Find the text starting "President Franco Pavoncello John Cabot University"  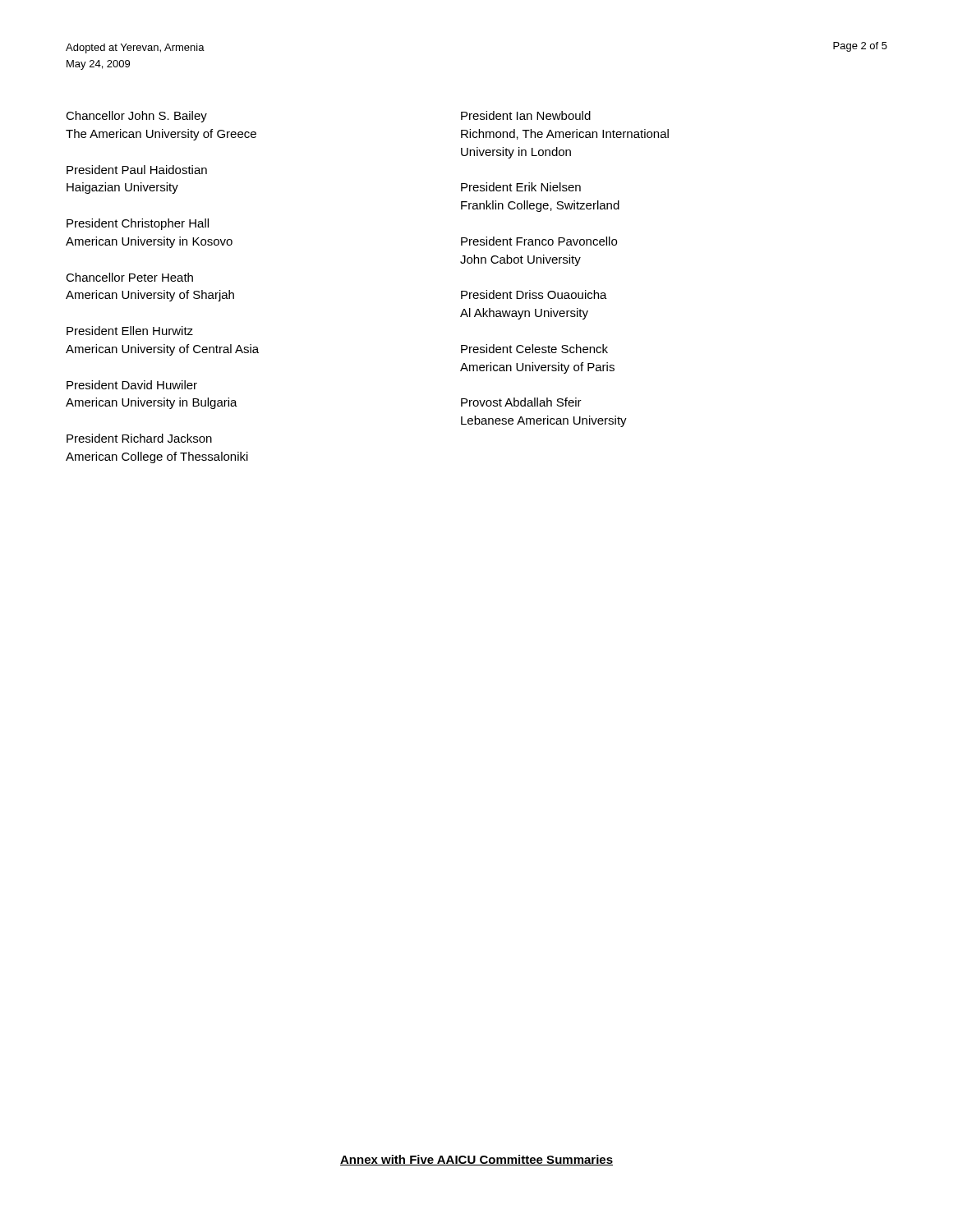tap(539, 241)
